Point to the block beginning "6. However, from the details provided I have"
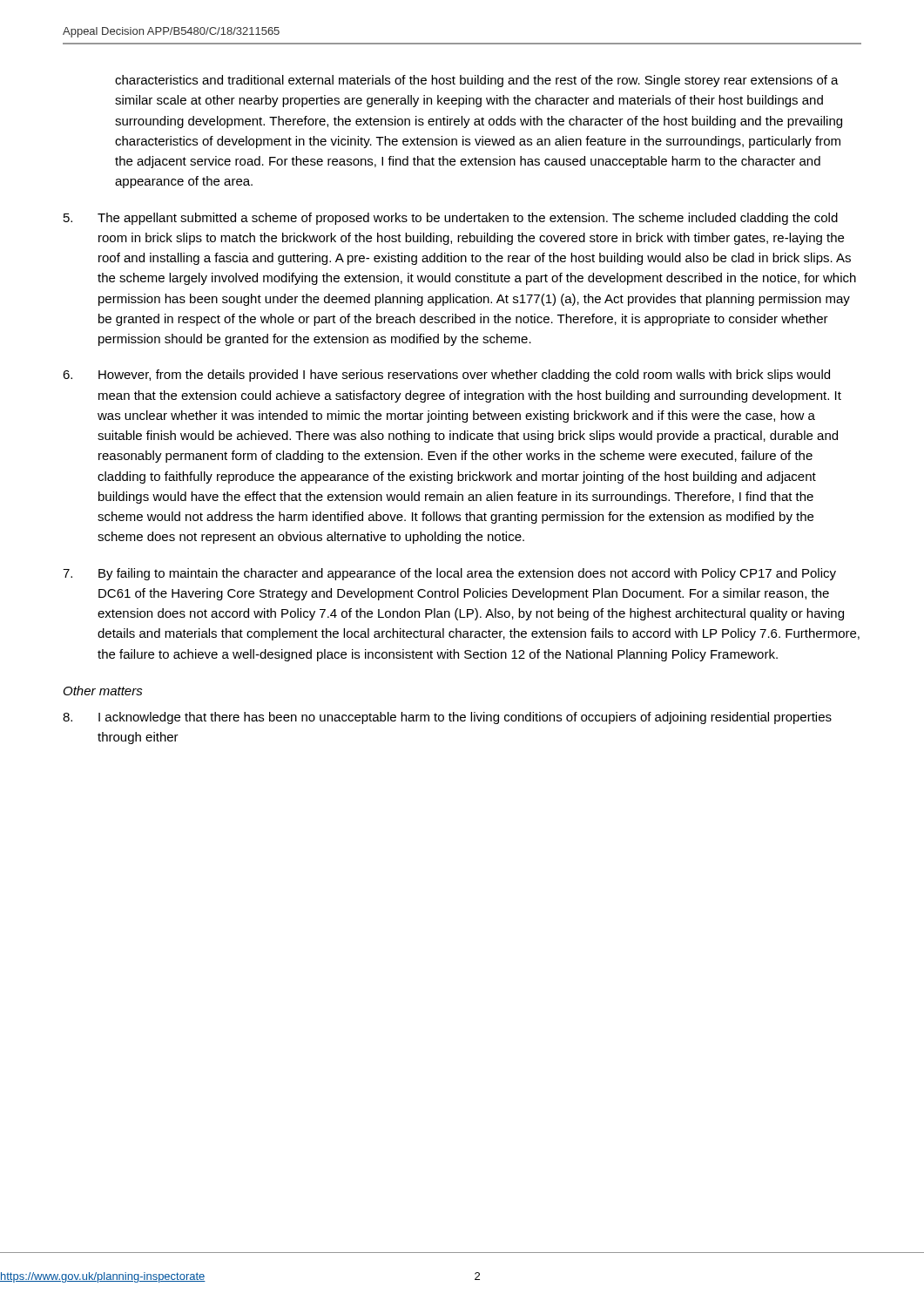This screenshot has height=1307, width=924. point(462,456)
